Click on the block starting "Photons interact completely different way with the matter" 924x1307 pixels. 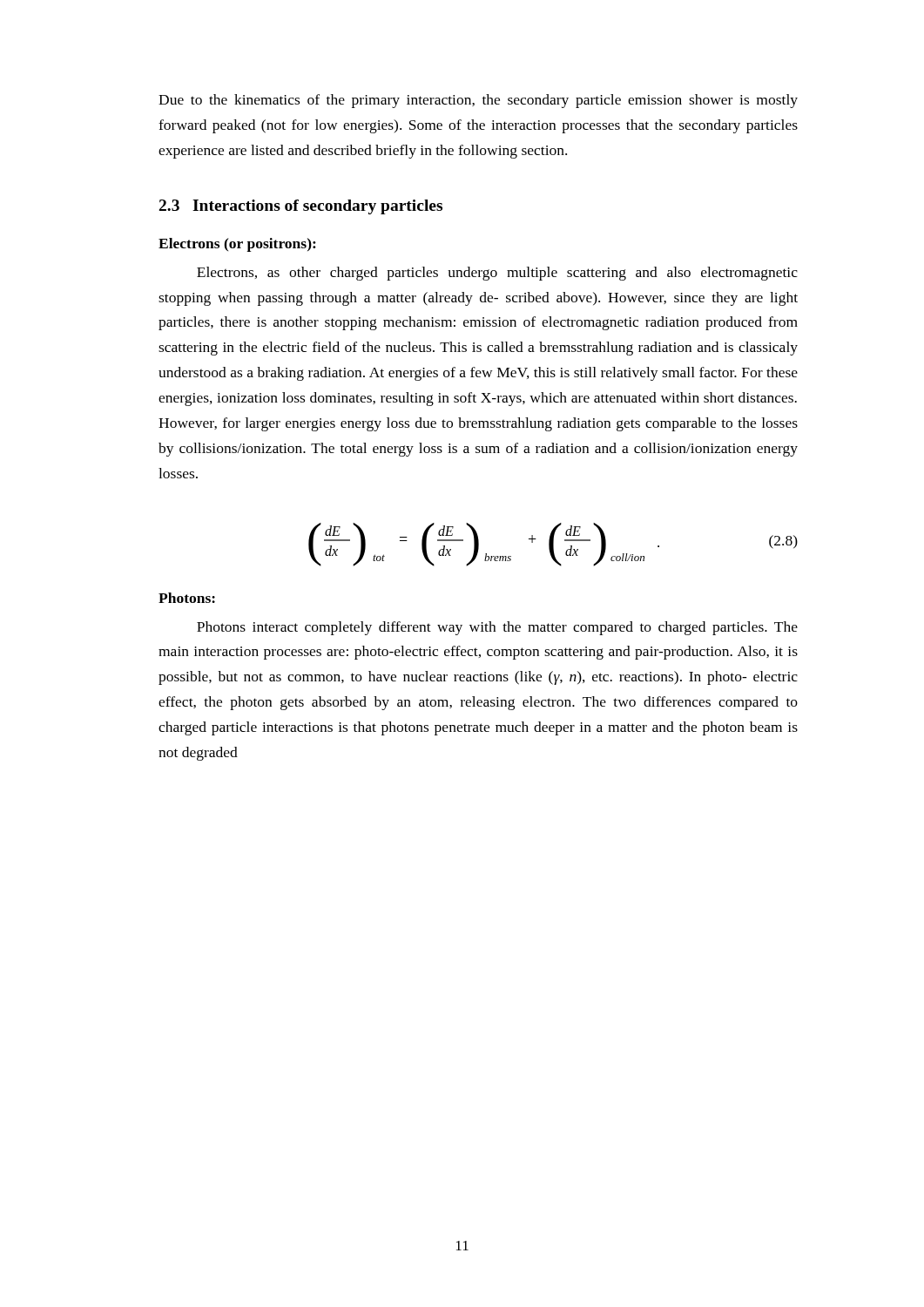point(478,689)
